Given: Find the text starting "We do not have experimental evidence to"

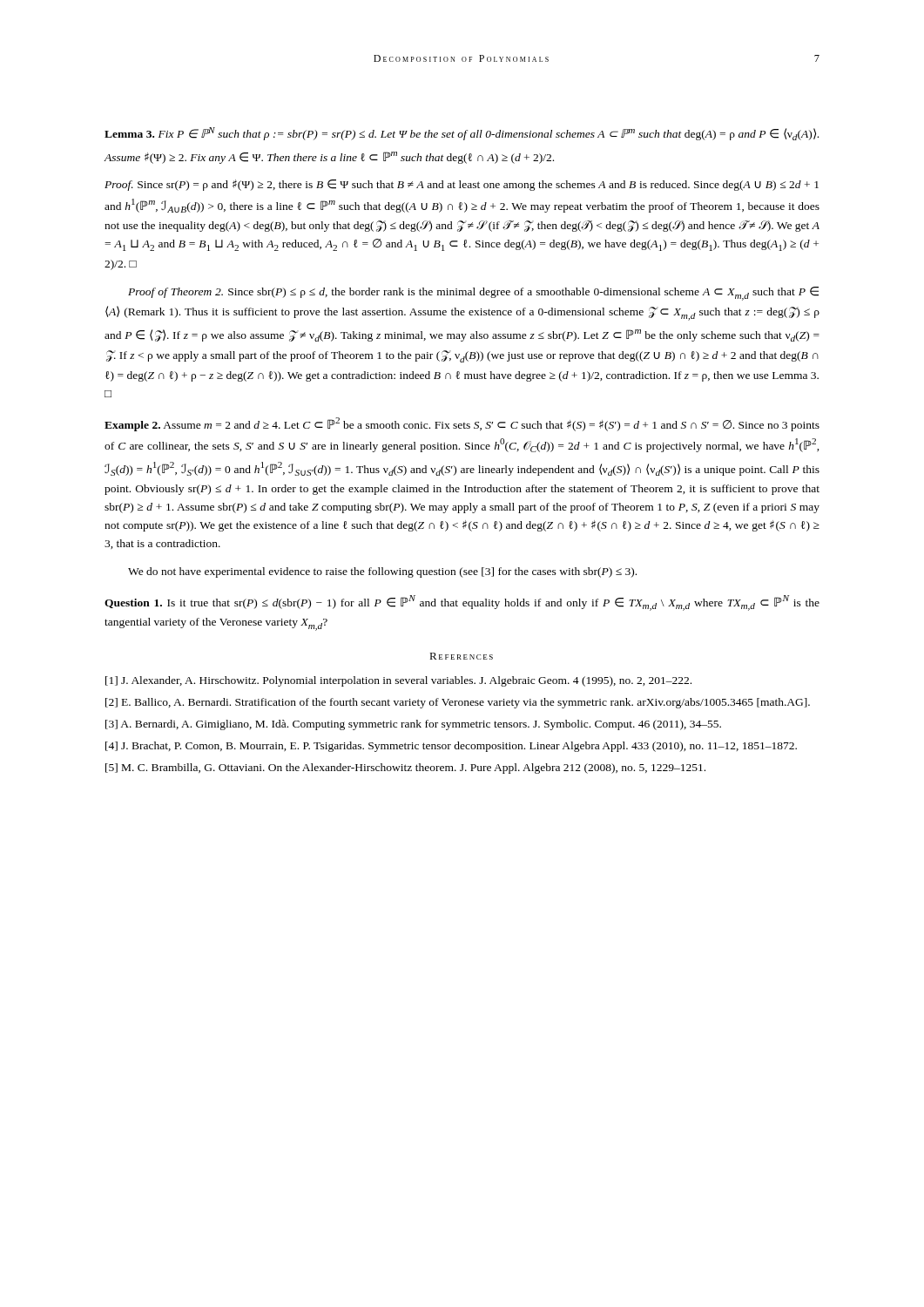Looking at the screenshot, I should pyautogui.click(x=462, y=572).
